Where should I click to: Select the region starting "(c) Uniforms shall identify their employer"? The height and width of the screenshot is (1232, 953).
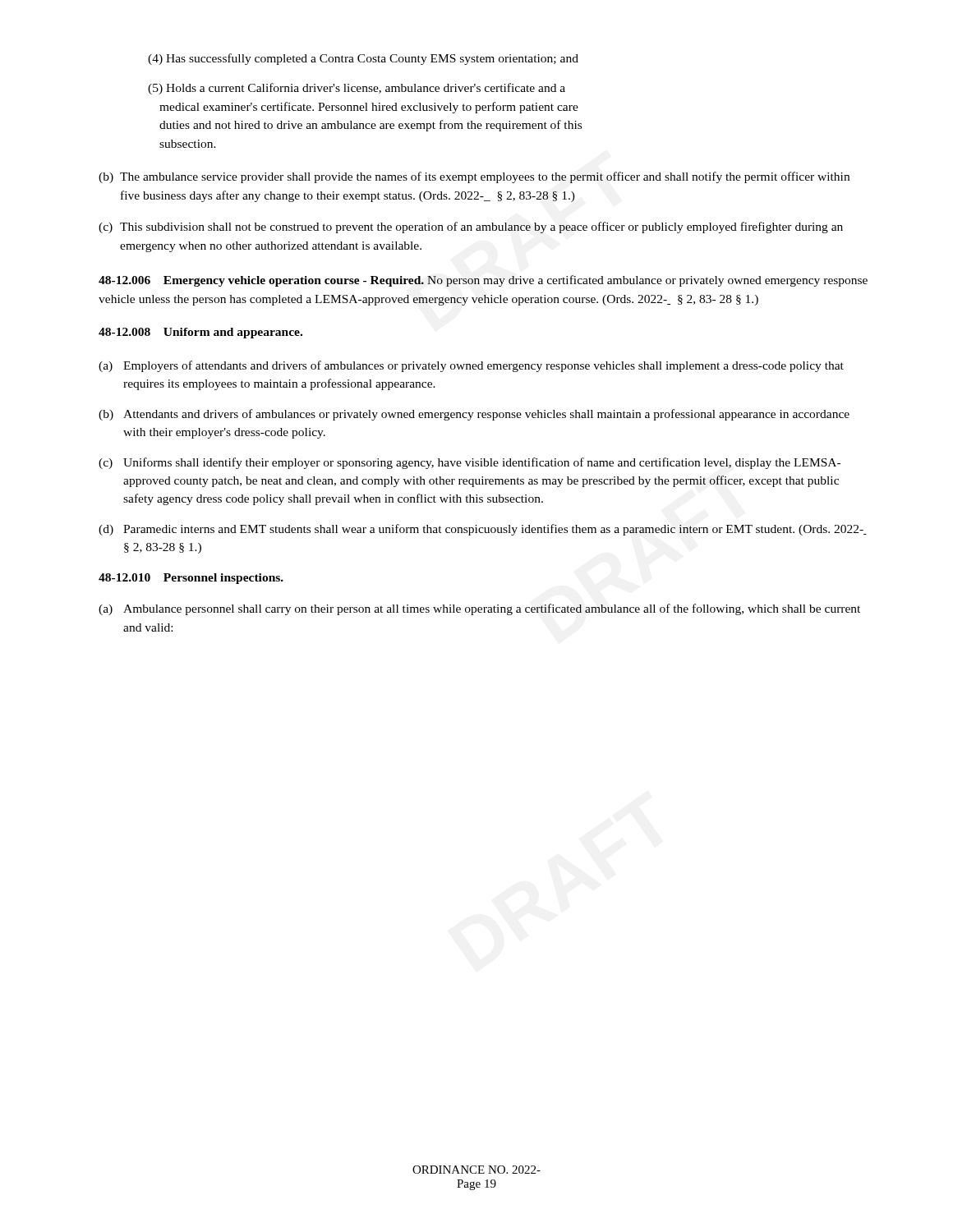(485, 481)
